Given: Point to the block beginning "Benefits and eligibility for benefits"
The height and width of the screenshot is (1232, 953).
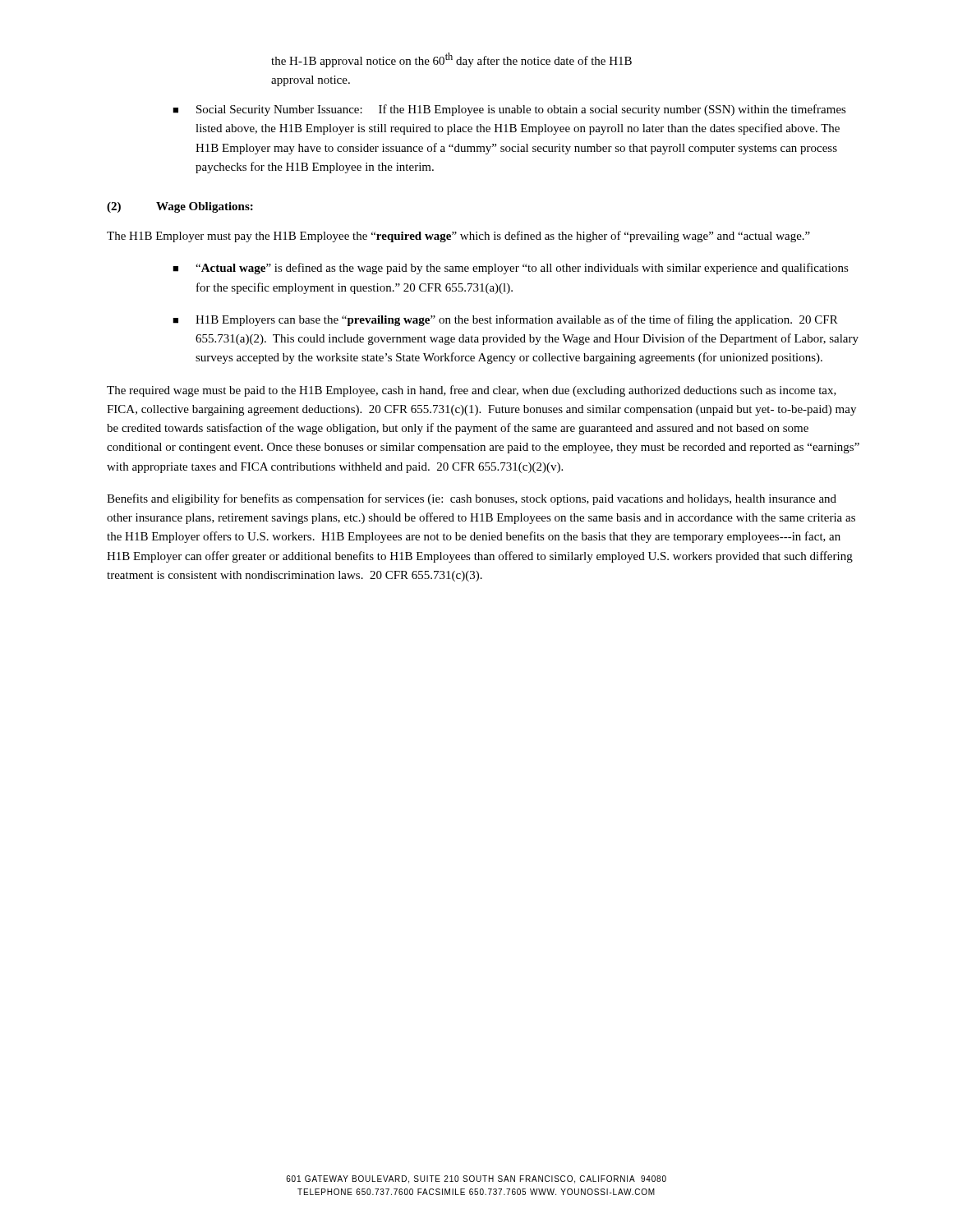Looking at the screenshot, I should coord(481,537).
